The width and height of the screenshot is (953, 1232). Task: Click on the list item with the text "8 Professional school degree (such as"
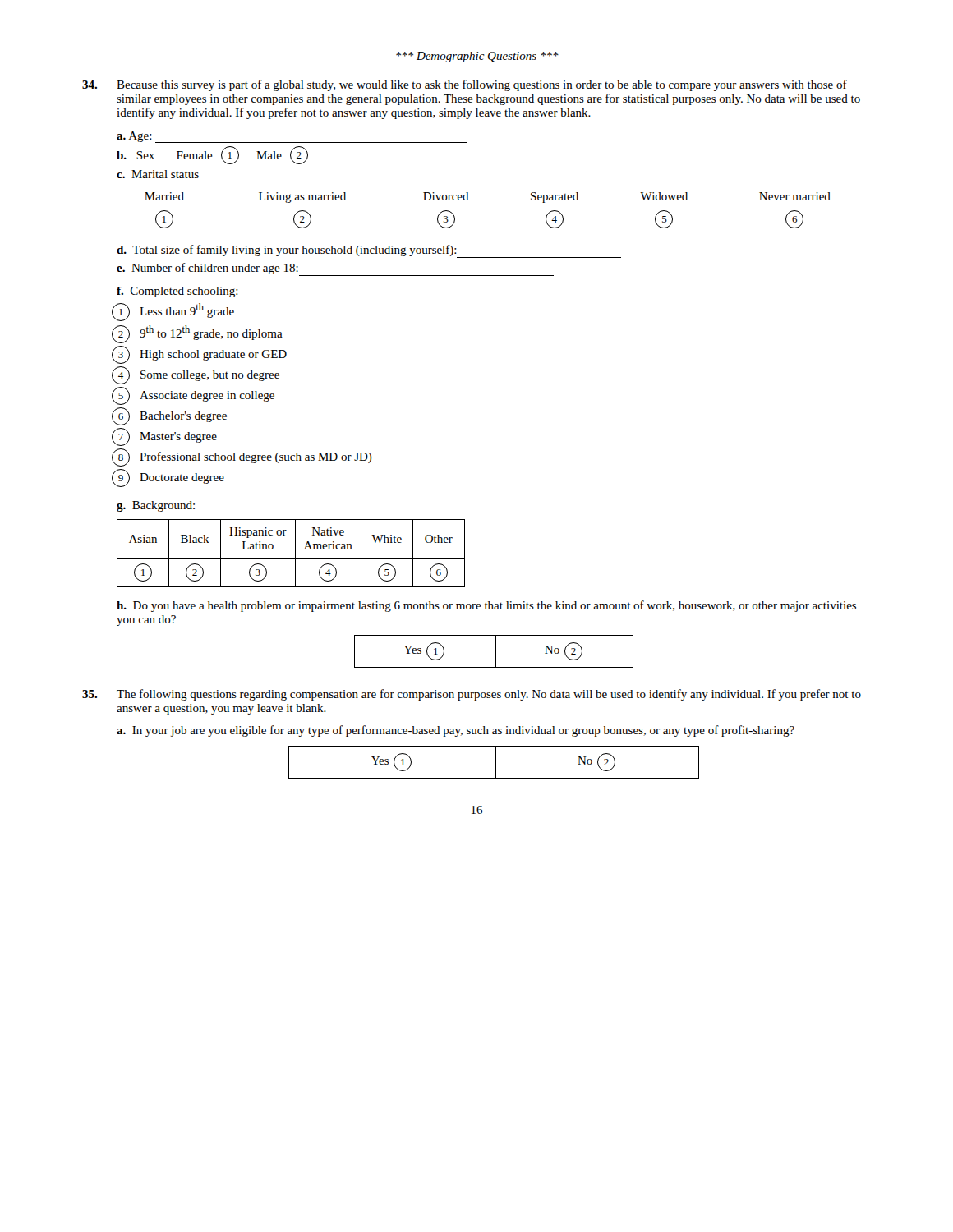(x=242, y=458)
